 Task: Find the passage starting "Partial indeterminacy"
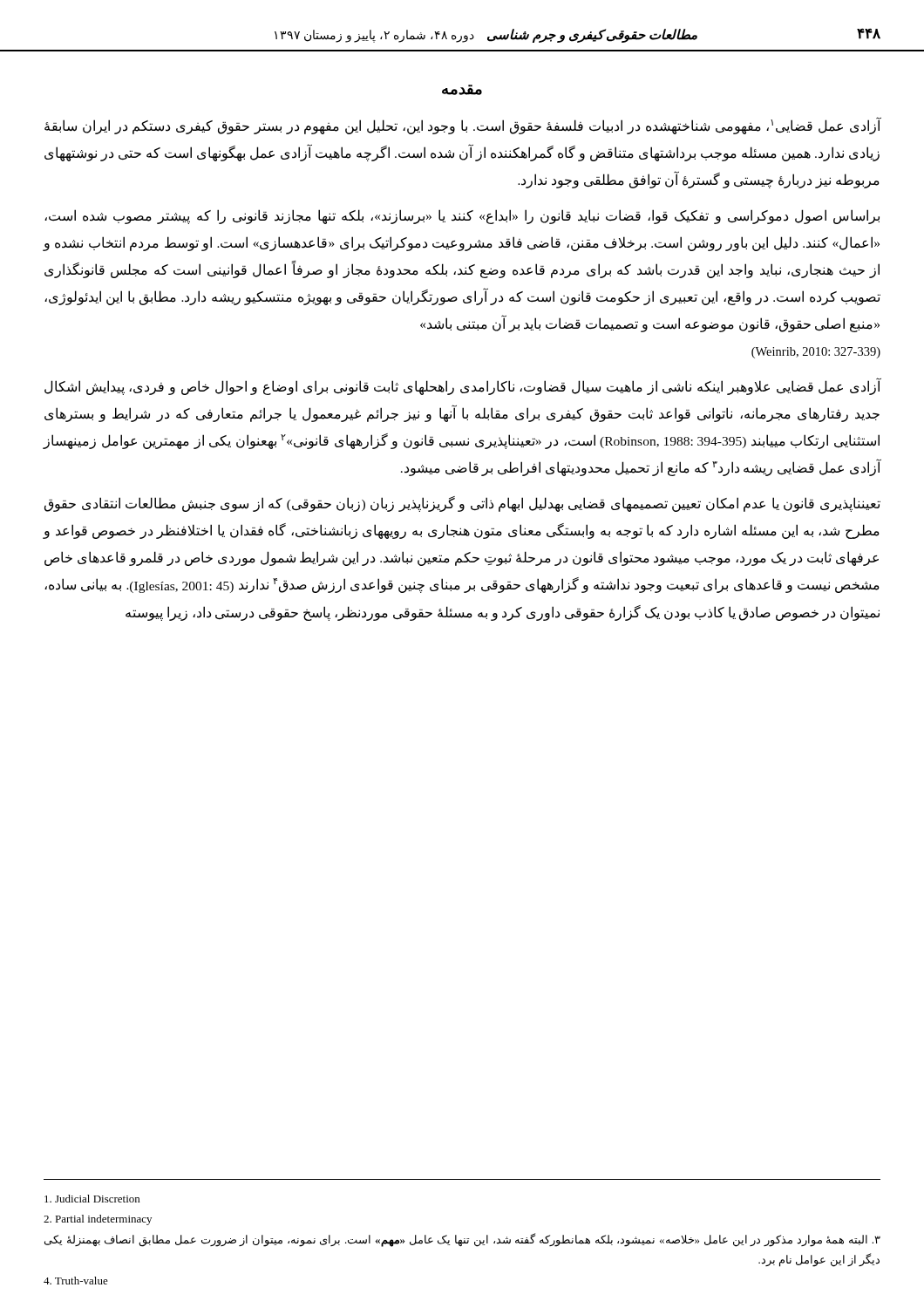pos(98,1219)
